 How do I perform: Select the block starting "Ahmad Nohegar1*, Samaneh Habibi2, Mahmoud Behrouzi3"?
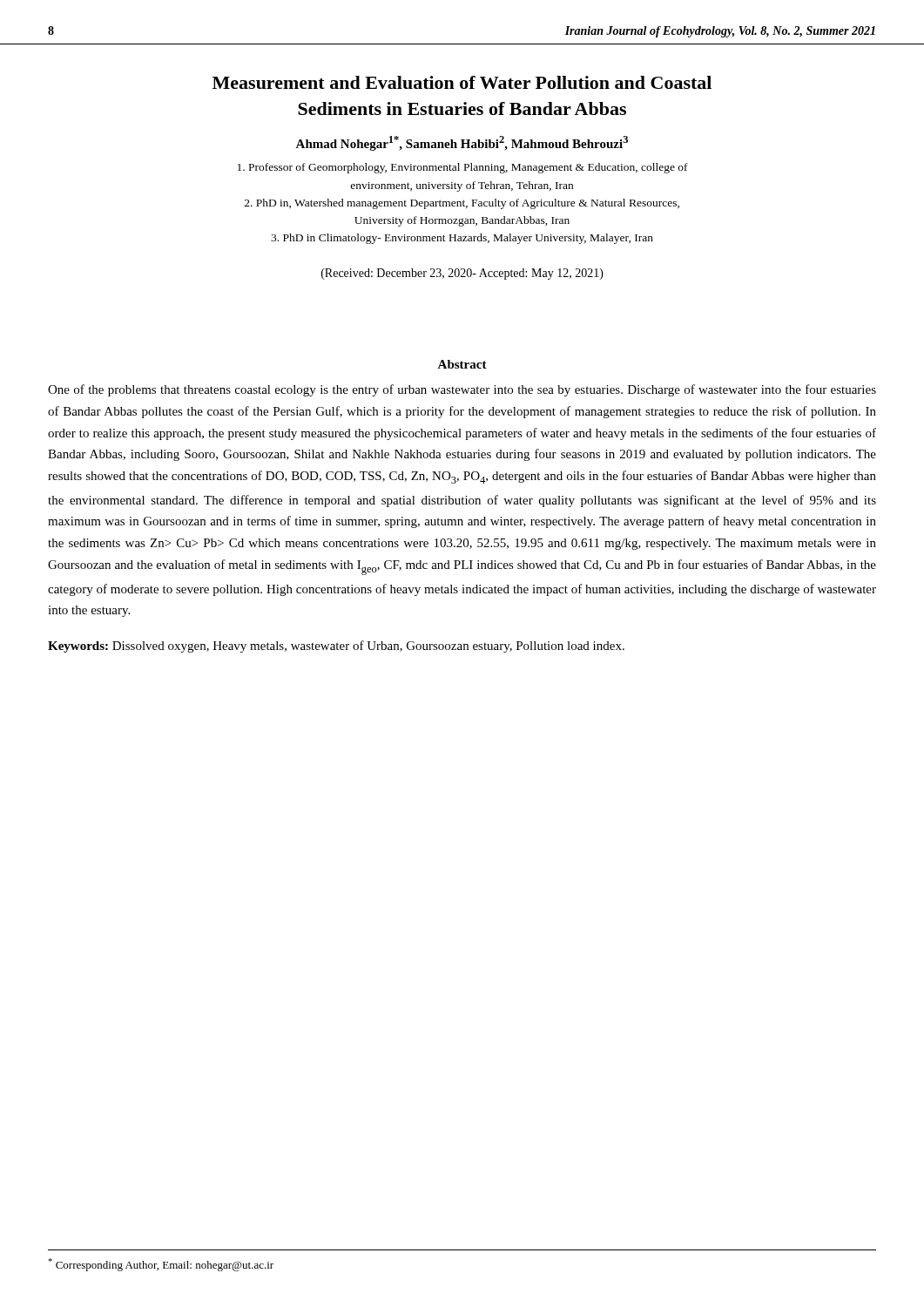[462, 142]
